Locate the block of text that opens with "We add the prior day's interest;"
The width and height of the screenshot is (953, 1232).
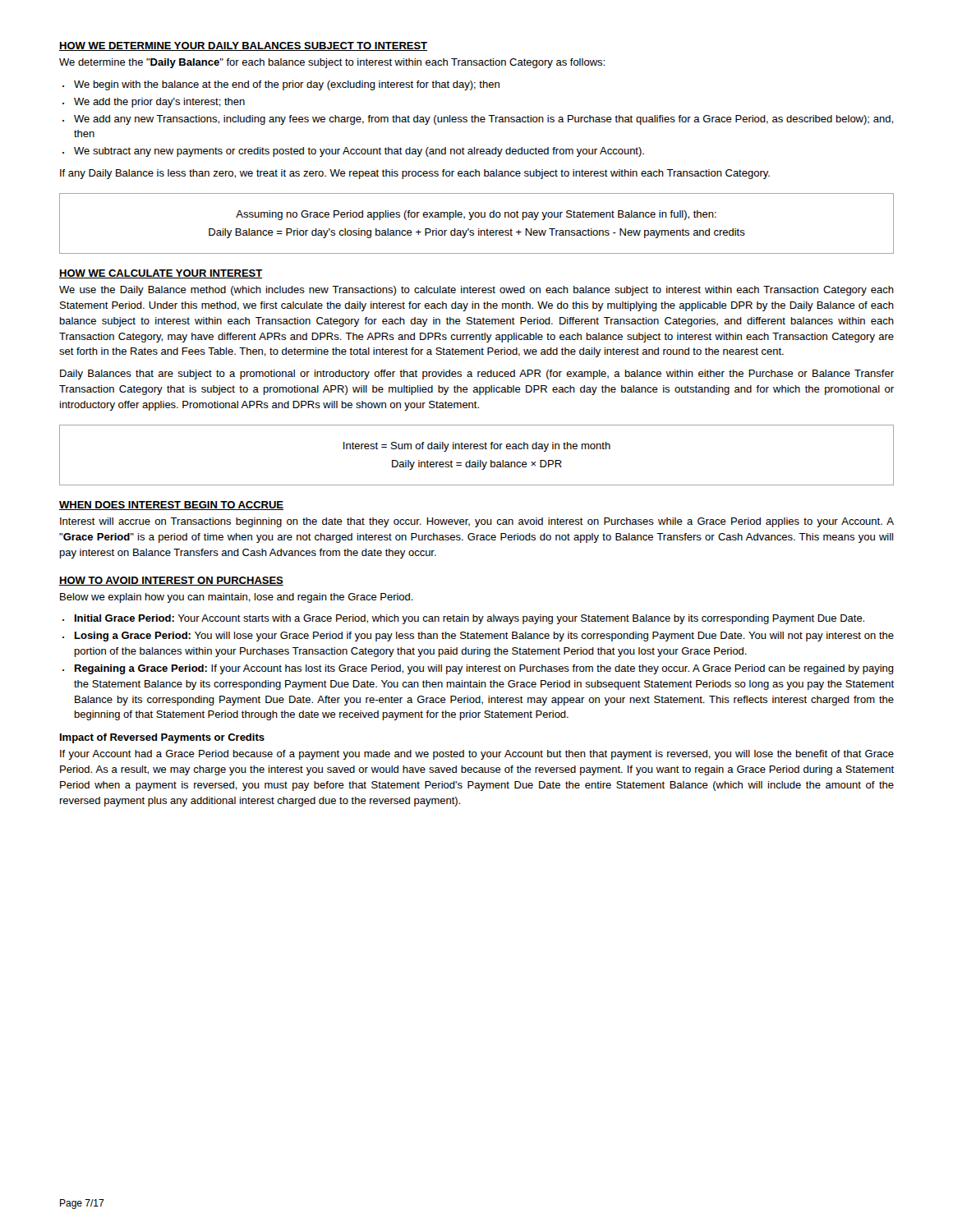(159, 101)
